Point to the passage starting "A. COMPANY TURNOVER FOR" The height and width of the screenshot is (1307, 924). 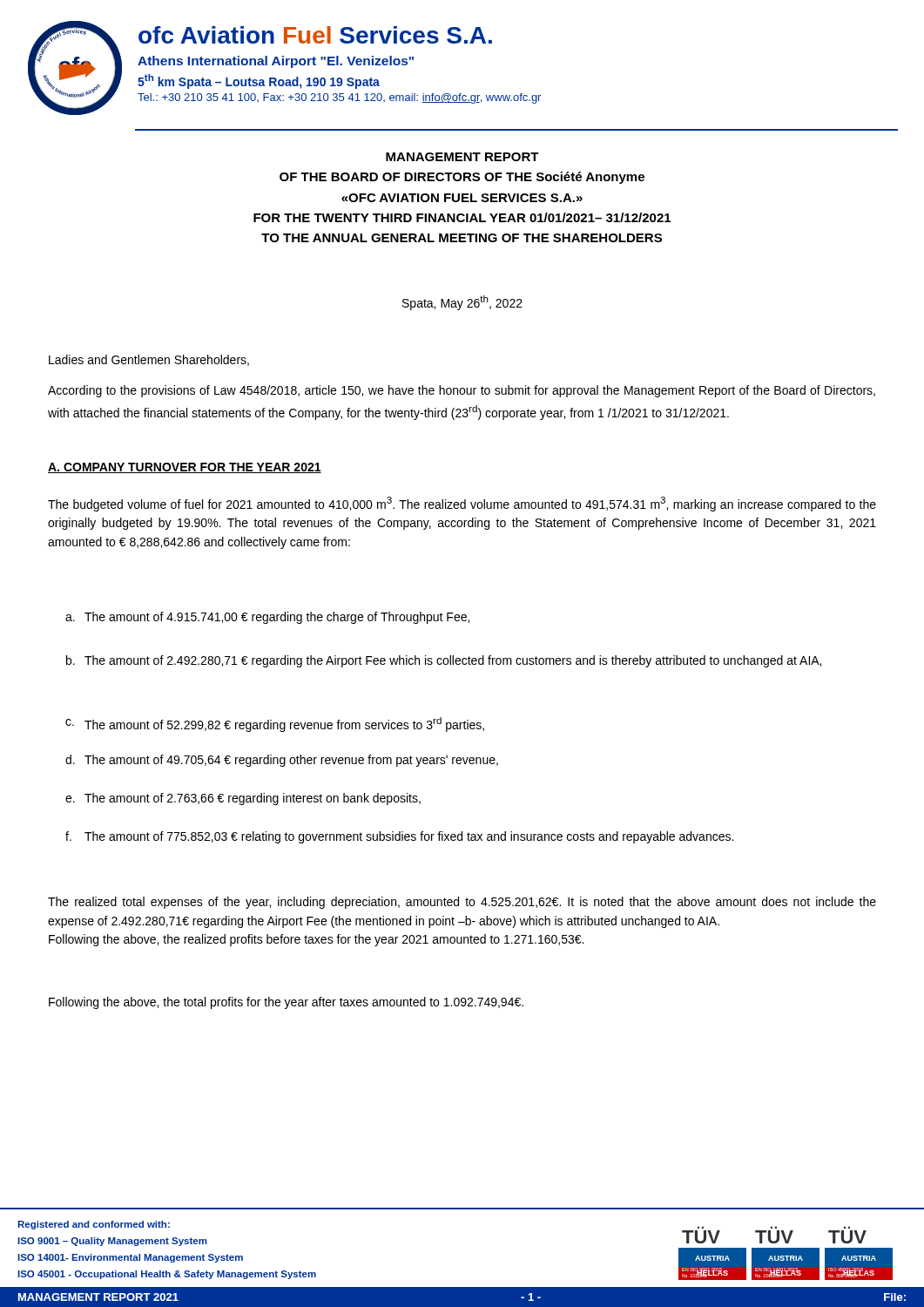click(x=184, y=467)
